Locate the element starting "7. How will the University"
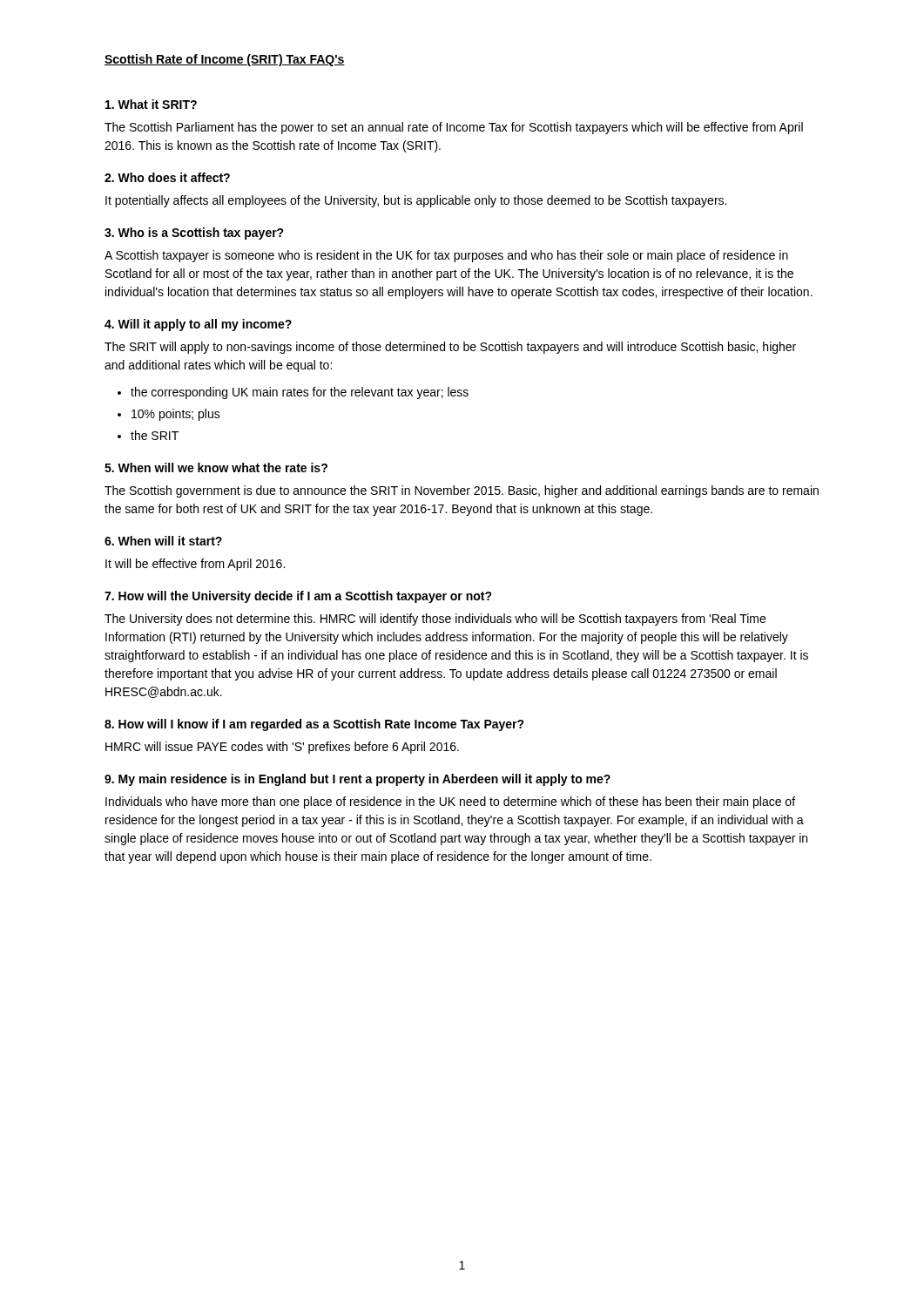 click(x=298, y=596)
